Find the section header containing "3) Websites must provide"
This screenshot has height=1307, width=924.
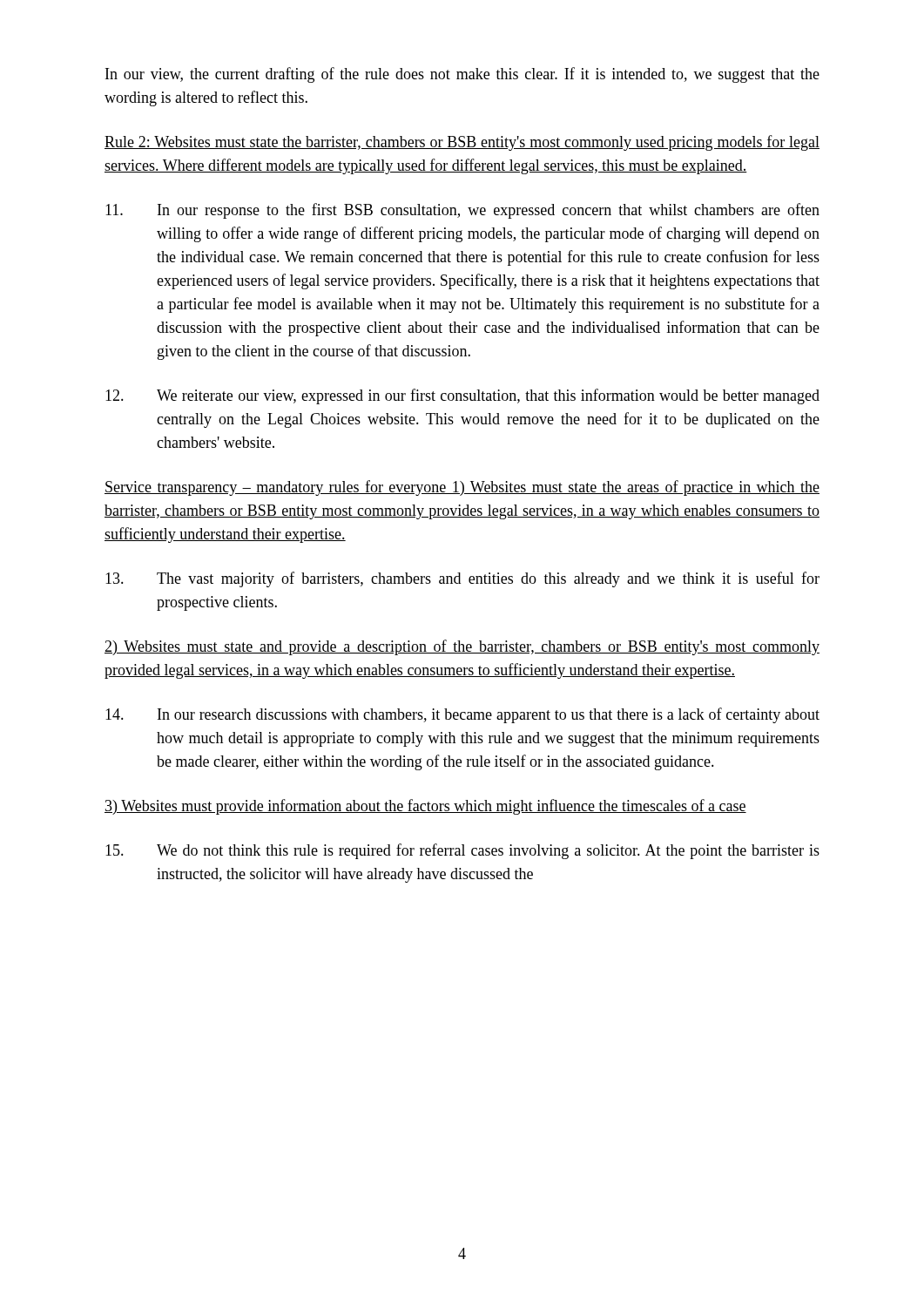(x=425, y=806)
